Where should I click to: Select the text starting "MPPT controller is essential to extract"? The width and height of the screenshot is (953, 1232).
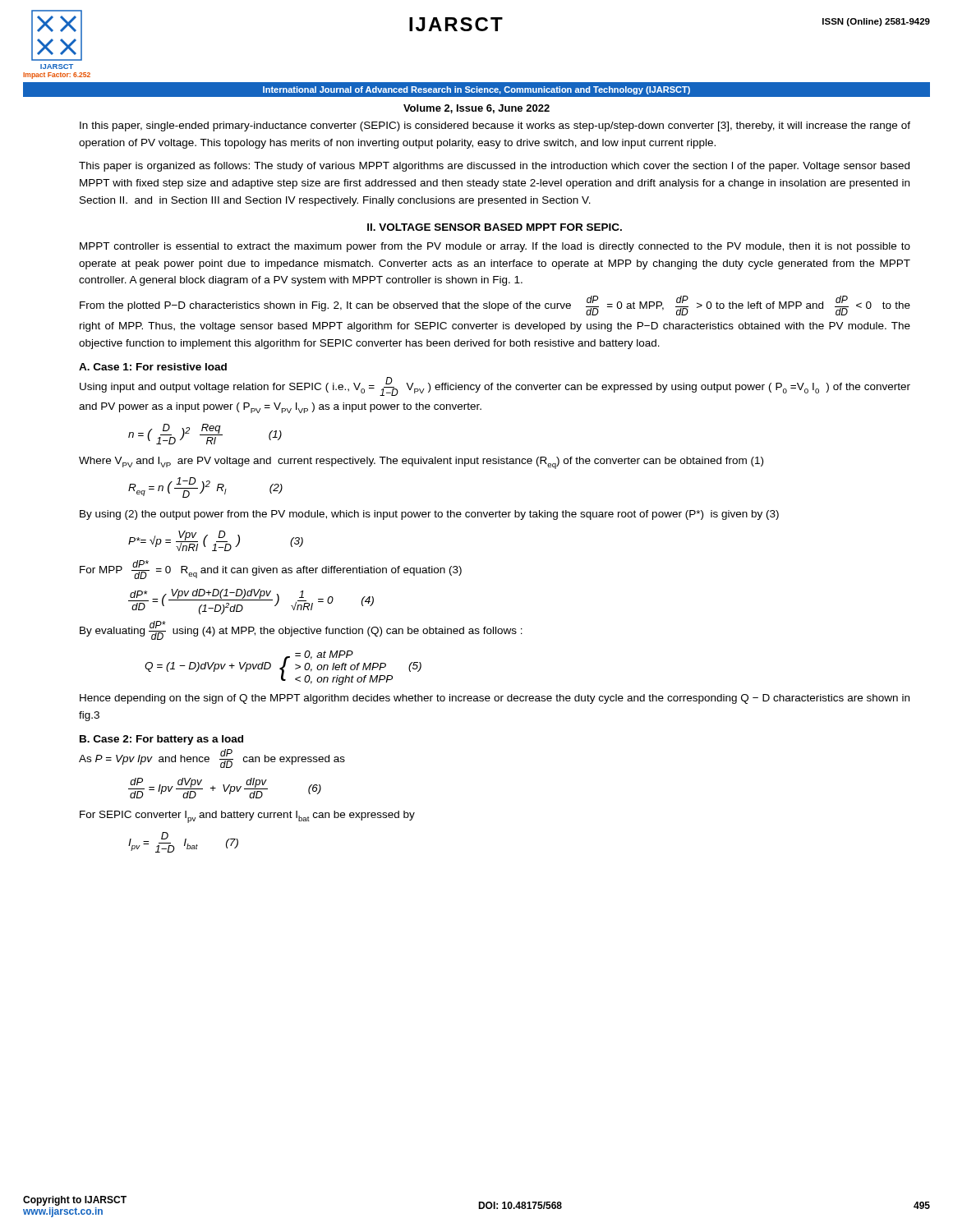pyautogui.click(x=495, y=263)
